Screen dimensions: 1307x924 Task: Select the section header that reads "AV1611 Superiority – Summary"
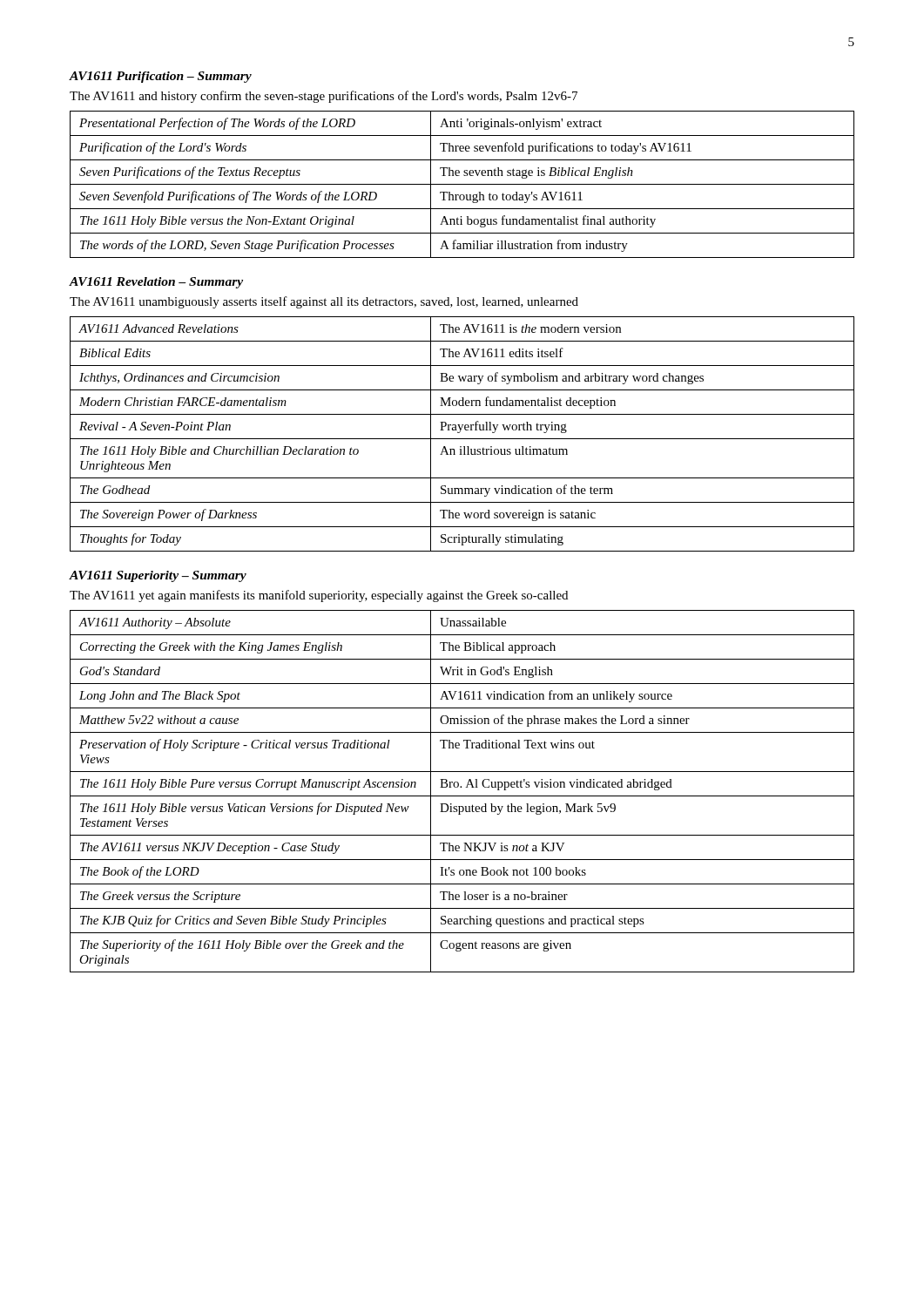click(158, 575)
